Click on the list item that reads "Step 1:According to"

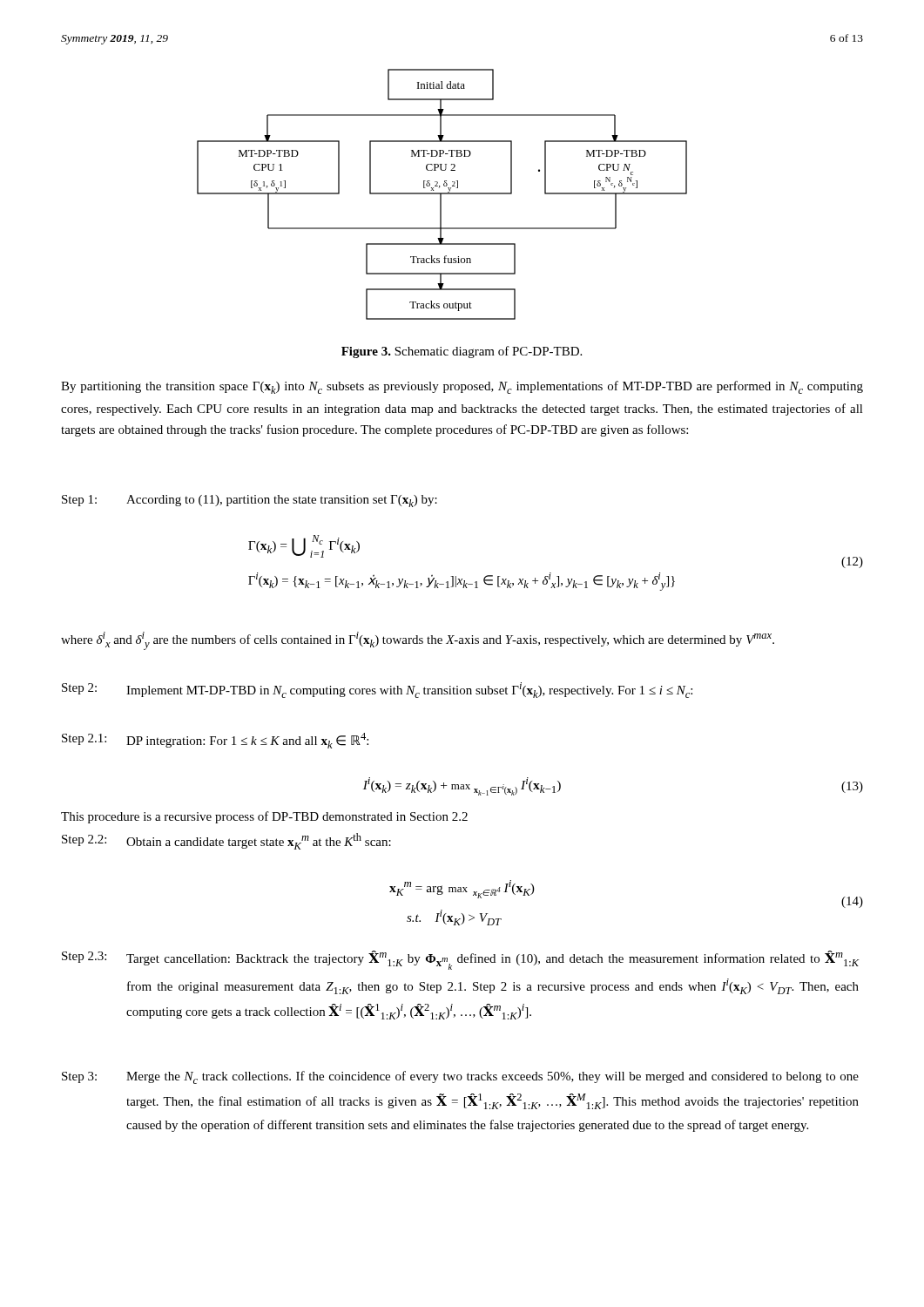click(x=250, y=501)
